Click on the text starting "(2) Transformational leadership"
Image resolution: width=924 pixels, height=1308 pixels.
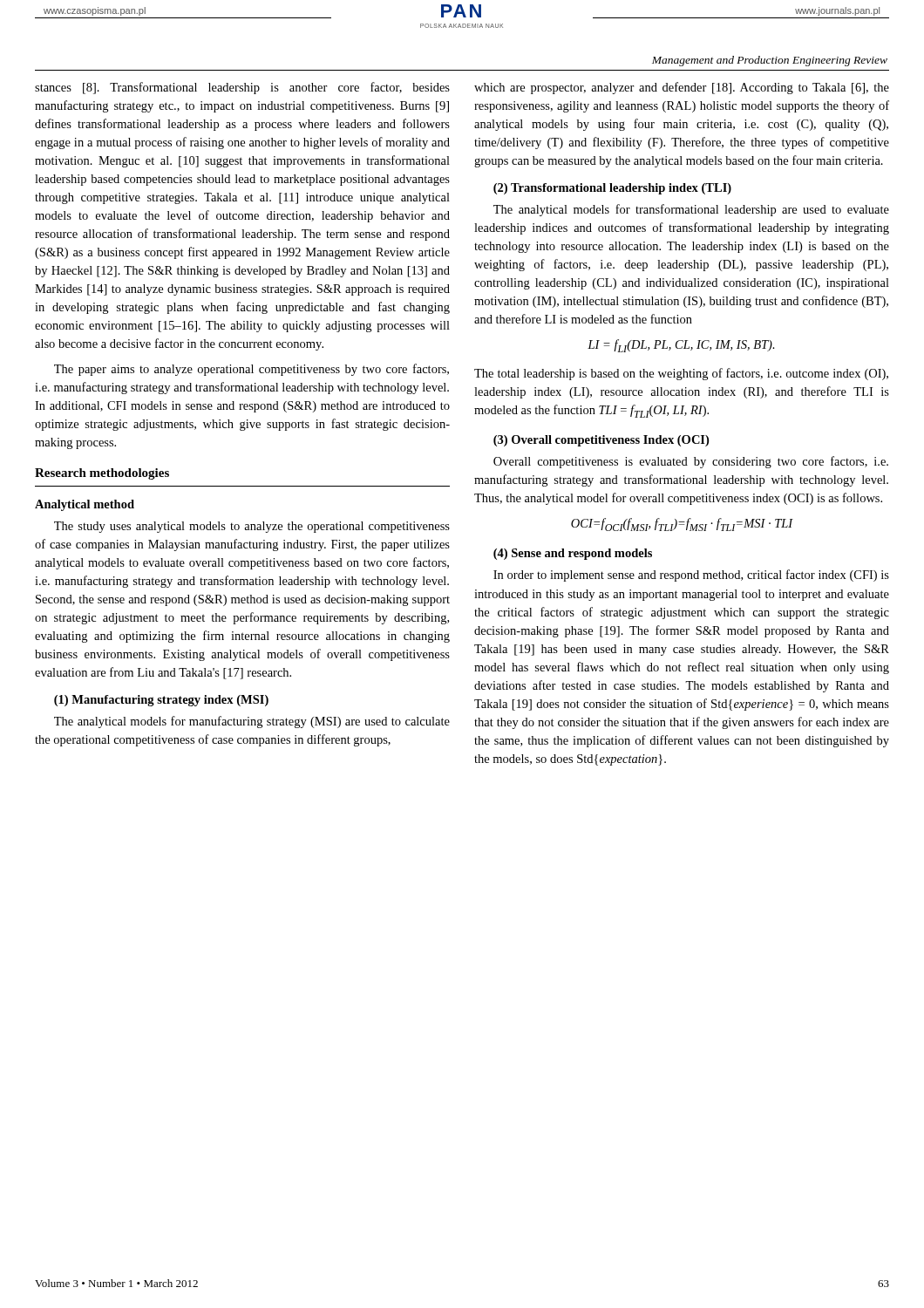[682, 188]
